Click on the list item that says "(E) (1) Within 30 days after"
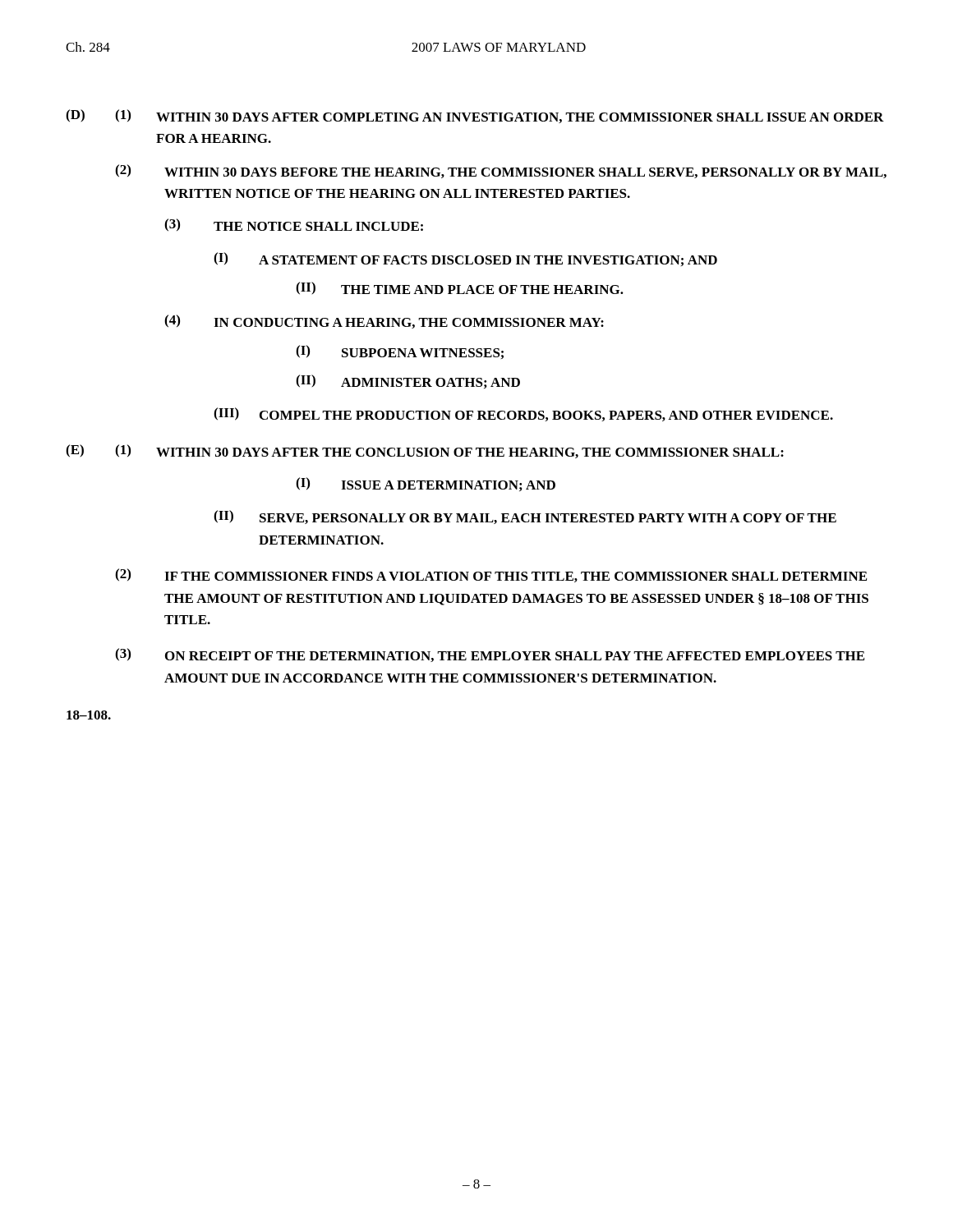953x1232 pixels. [x=476, y=453]
